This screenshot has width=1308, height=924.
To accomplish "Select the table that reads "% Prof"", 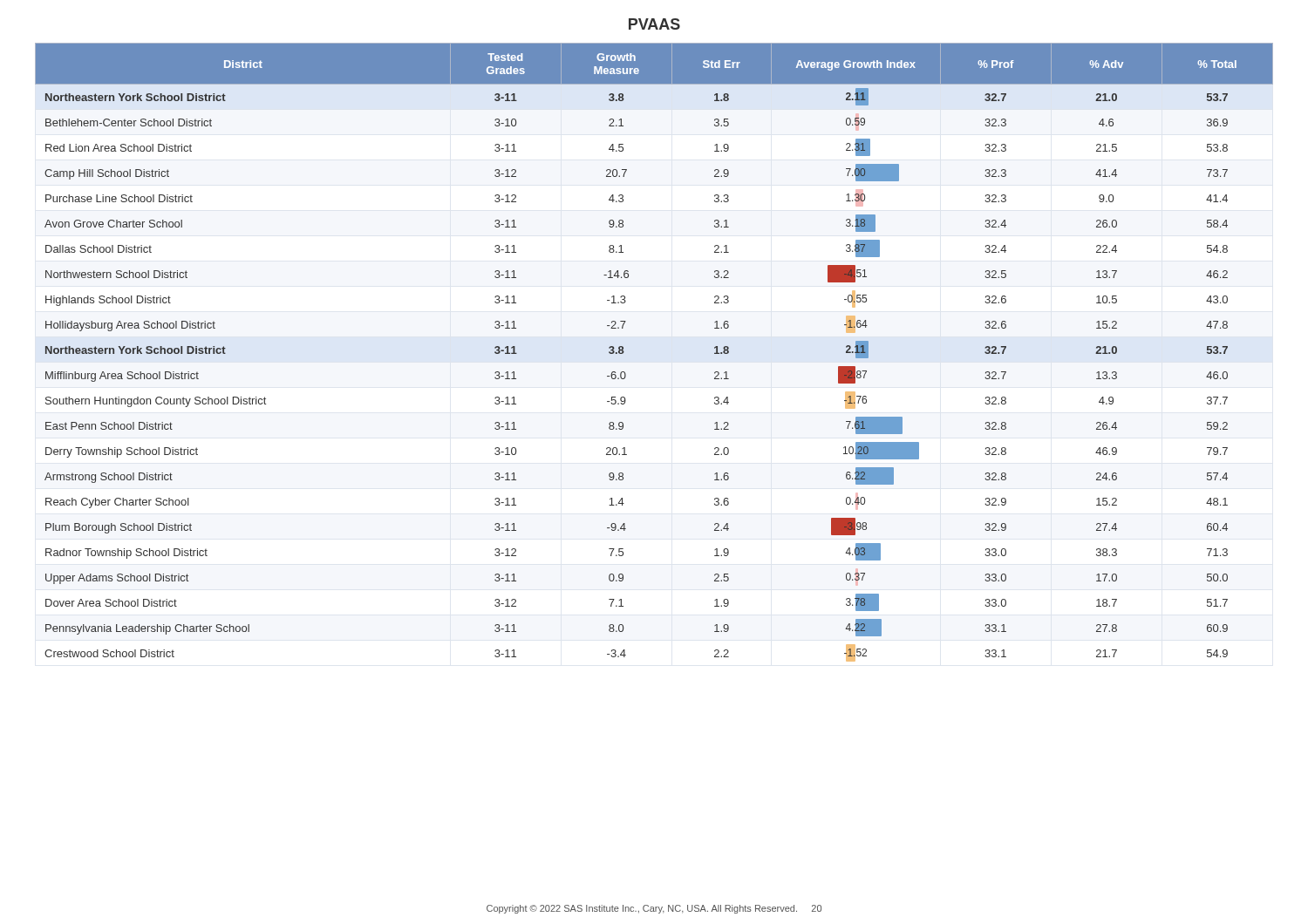I will tap(654, 354).
